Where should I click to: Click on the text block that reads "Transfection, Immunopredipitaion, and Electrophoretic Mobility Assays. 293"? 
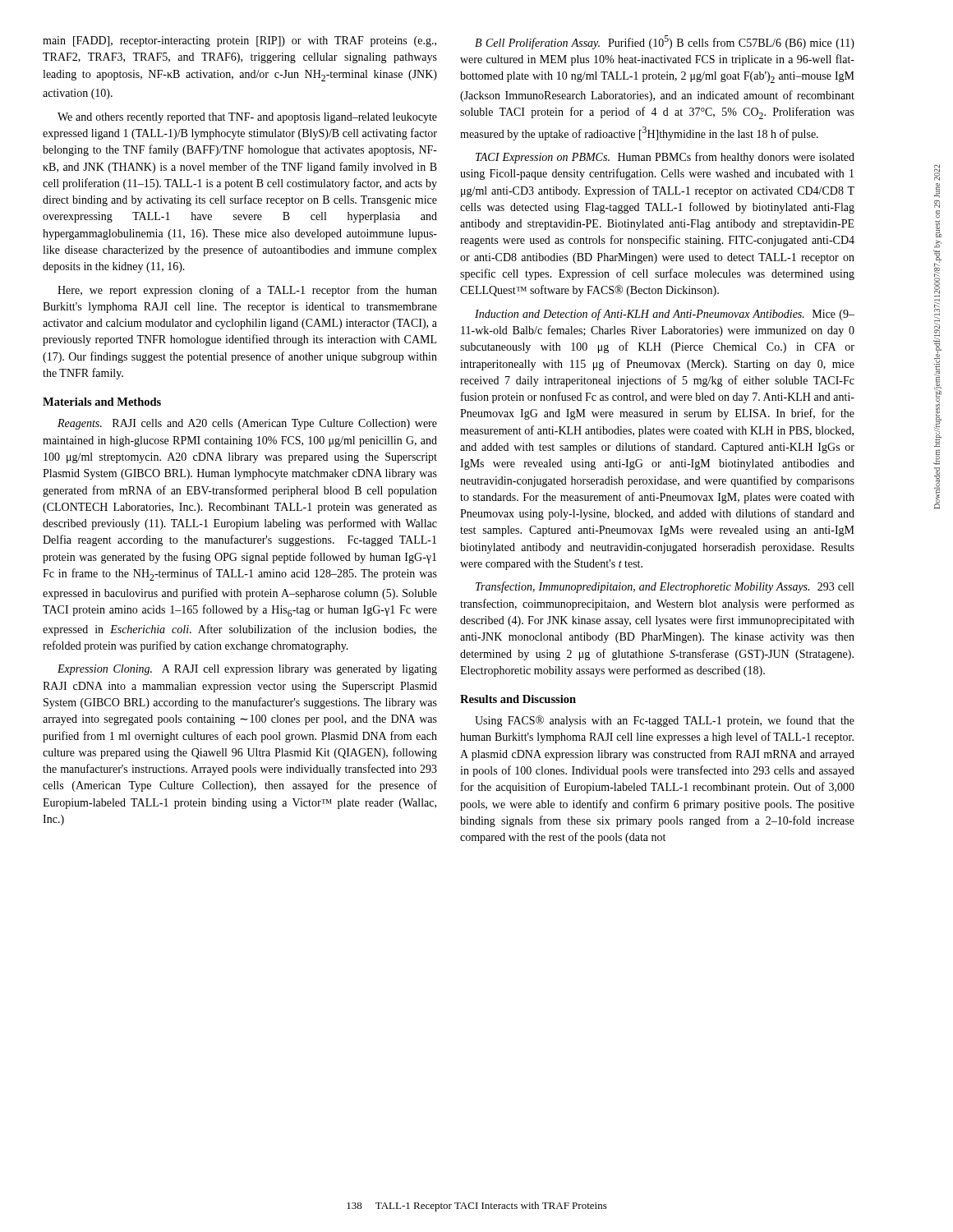(657, 629)
